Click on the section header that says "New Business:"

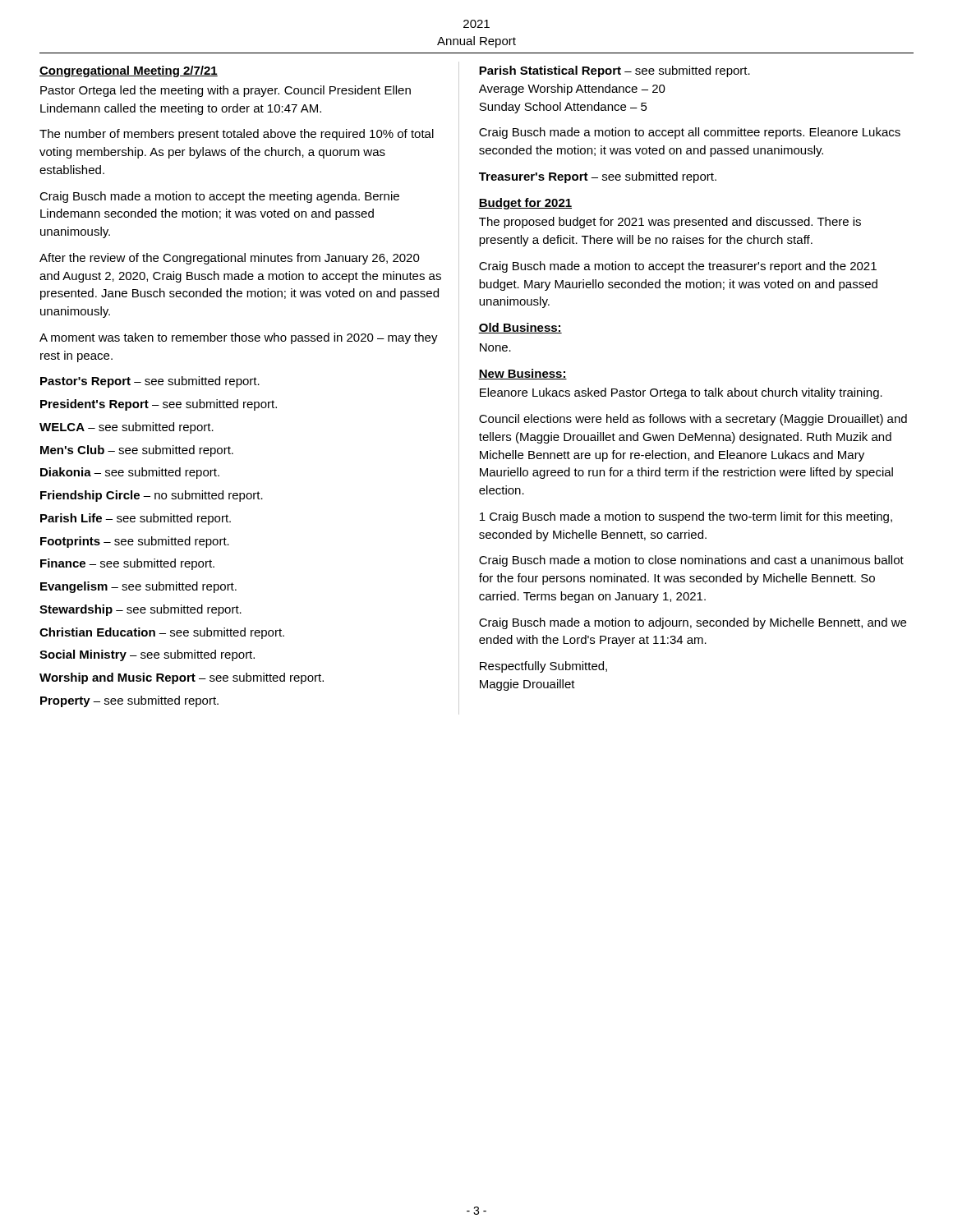pyautogui.click(x=523, y=374)
